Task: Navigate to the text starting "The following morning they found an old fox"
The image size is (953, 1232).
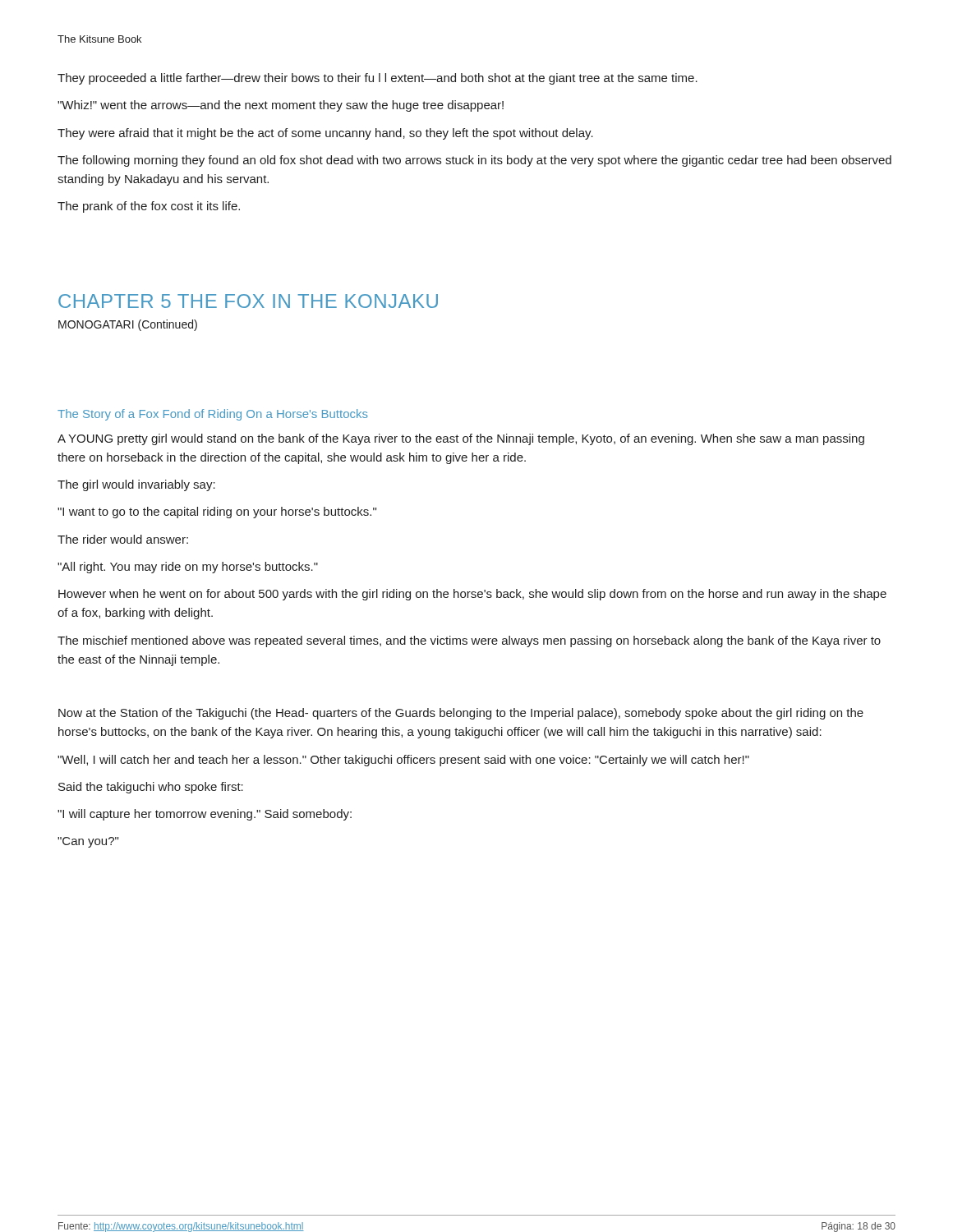Action: tap(475, 169)
